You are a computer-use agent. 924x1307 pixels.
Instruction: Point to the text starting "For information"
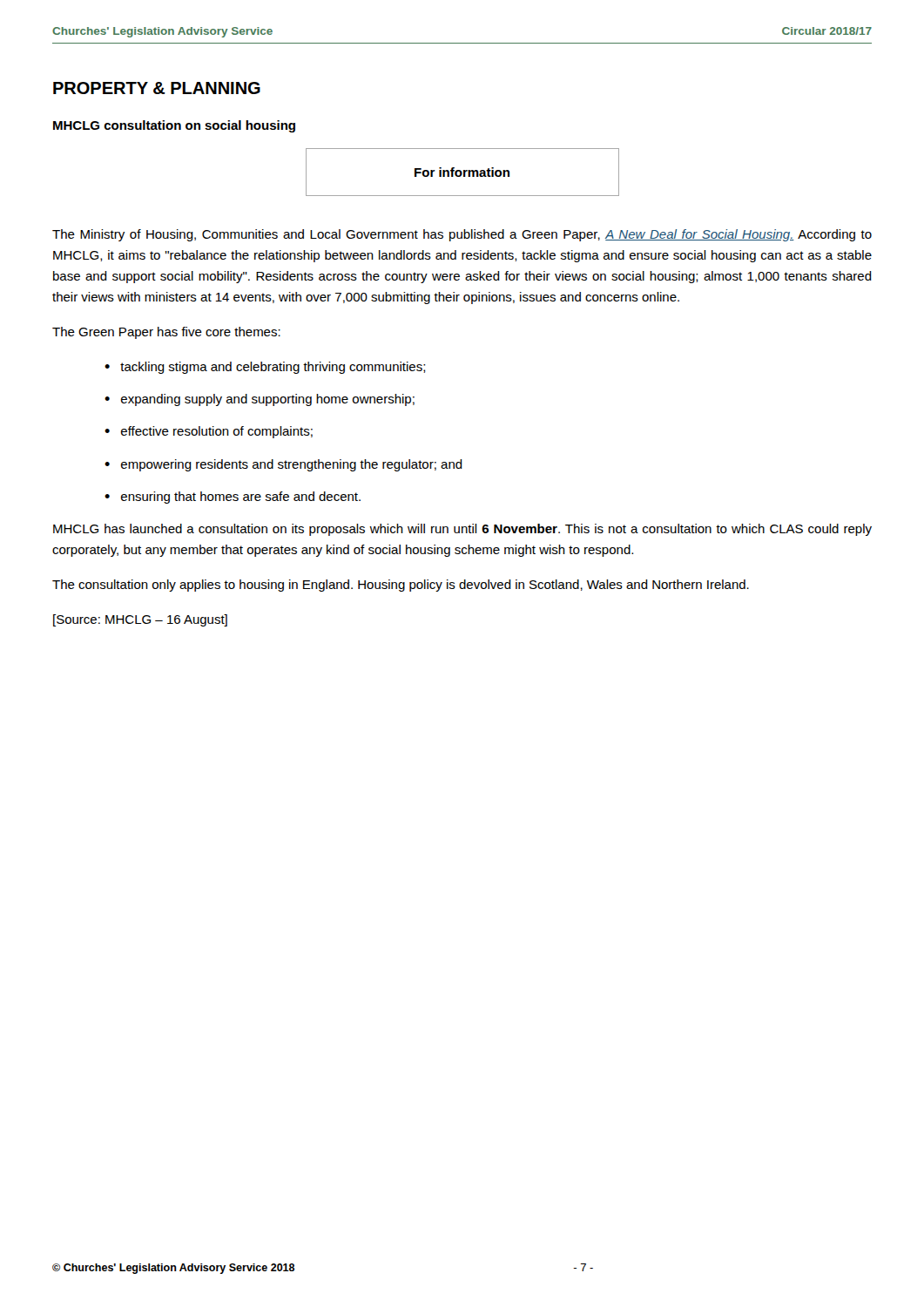462,172
